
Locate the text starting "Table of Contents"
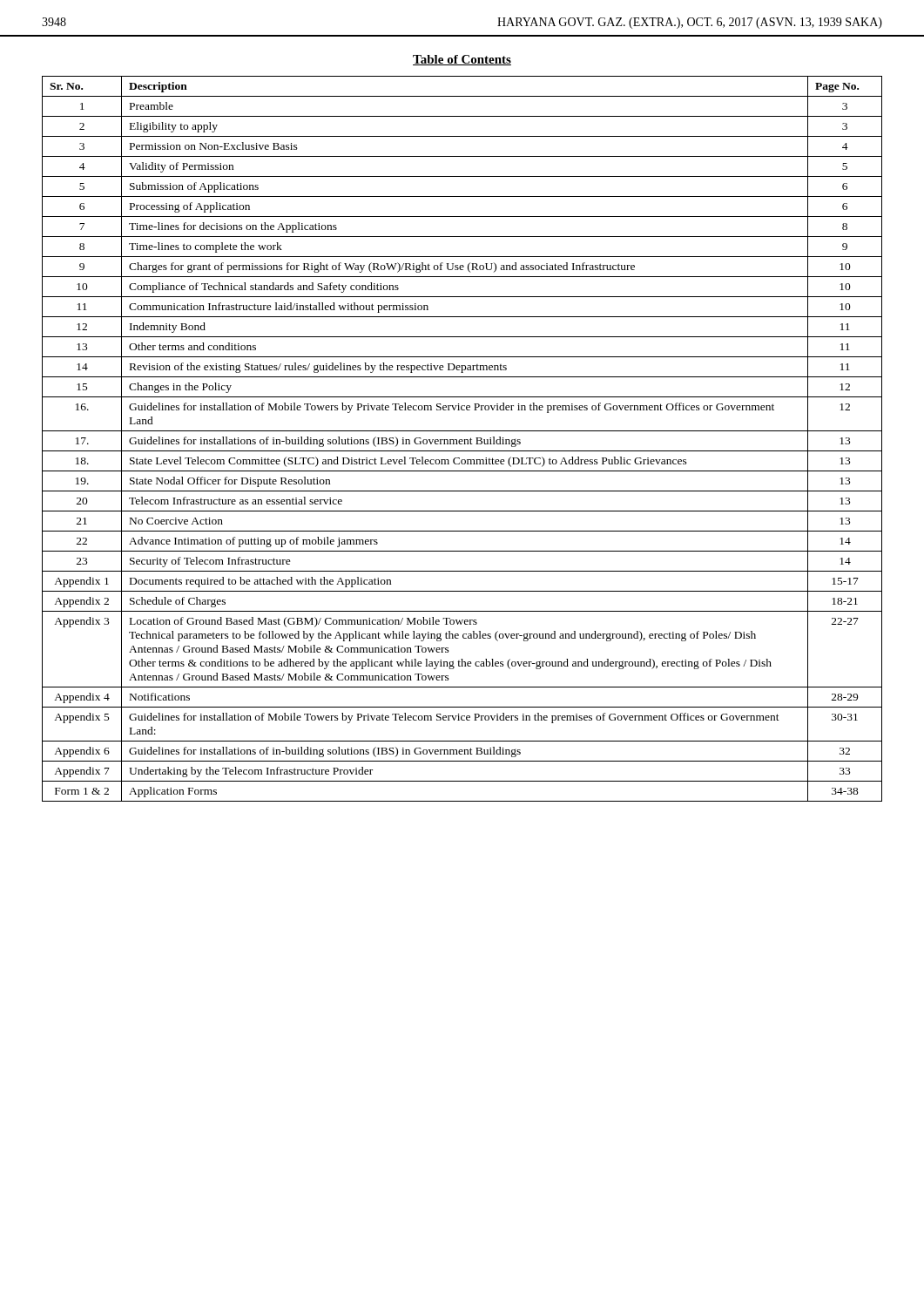click(462, 59)
